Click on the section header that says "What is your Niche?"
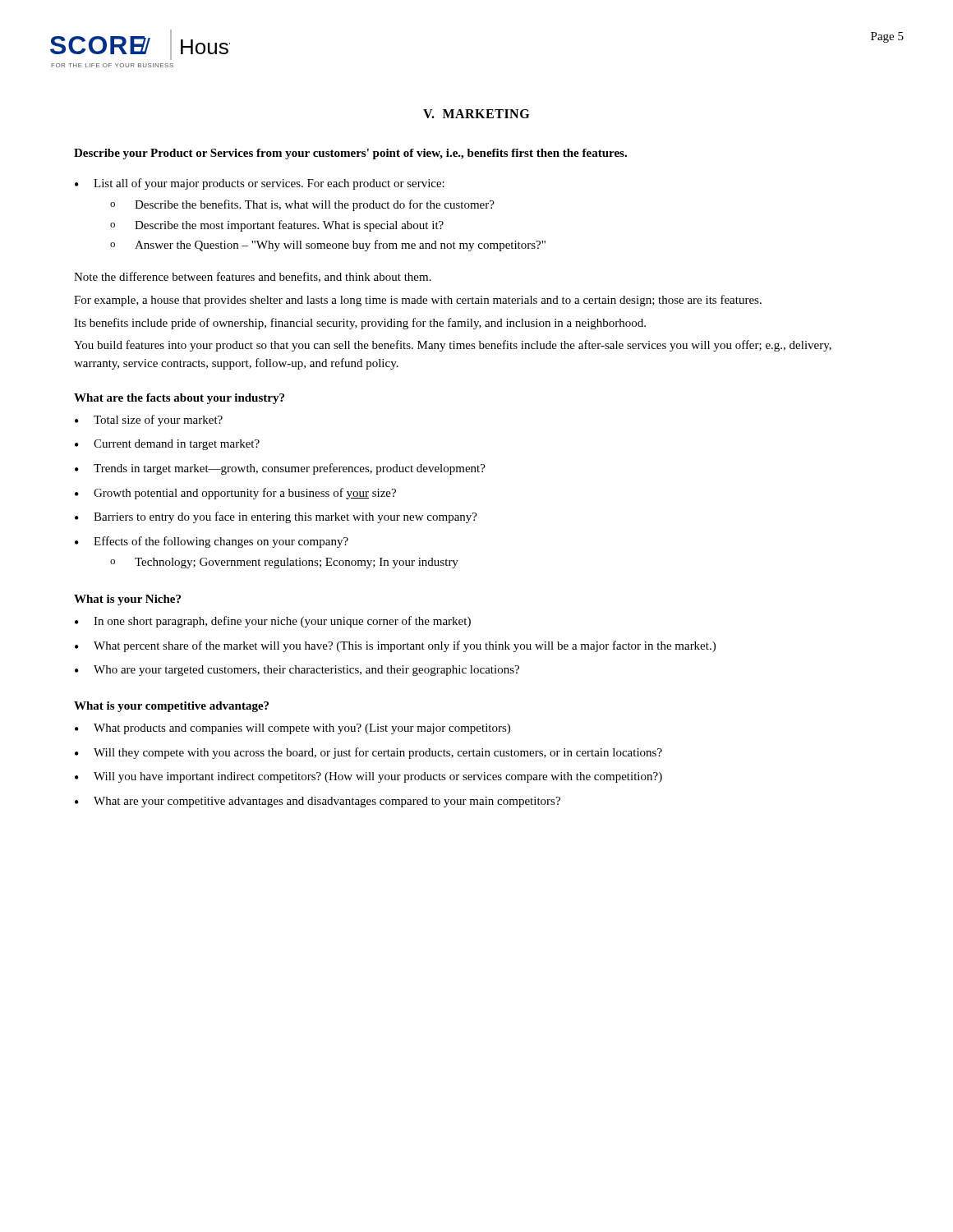This screenshot has height=1232, width=953. (x=128, y=599)
